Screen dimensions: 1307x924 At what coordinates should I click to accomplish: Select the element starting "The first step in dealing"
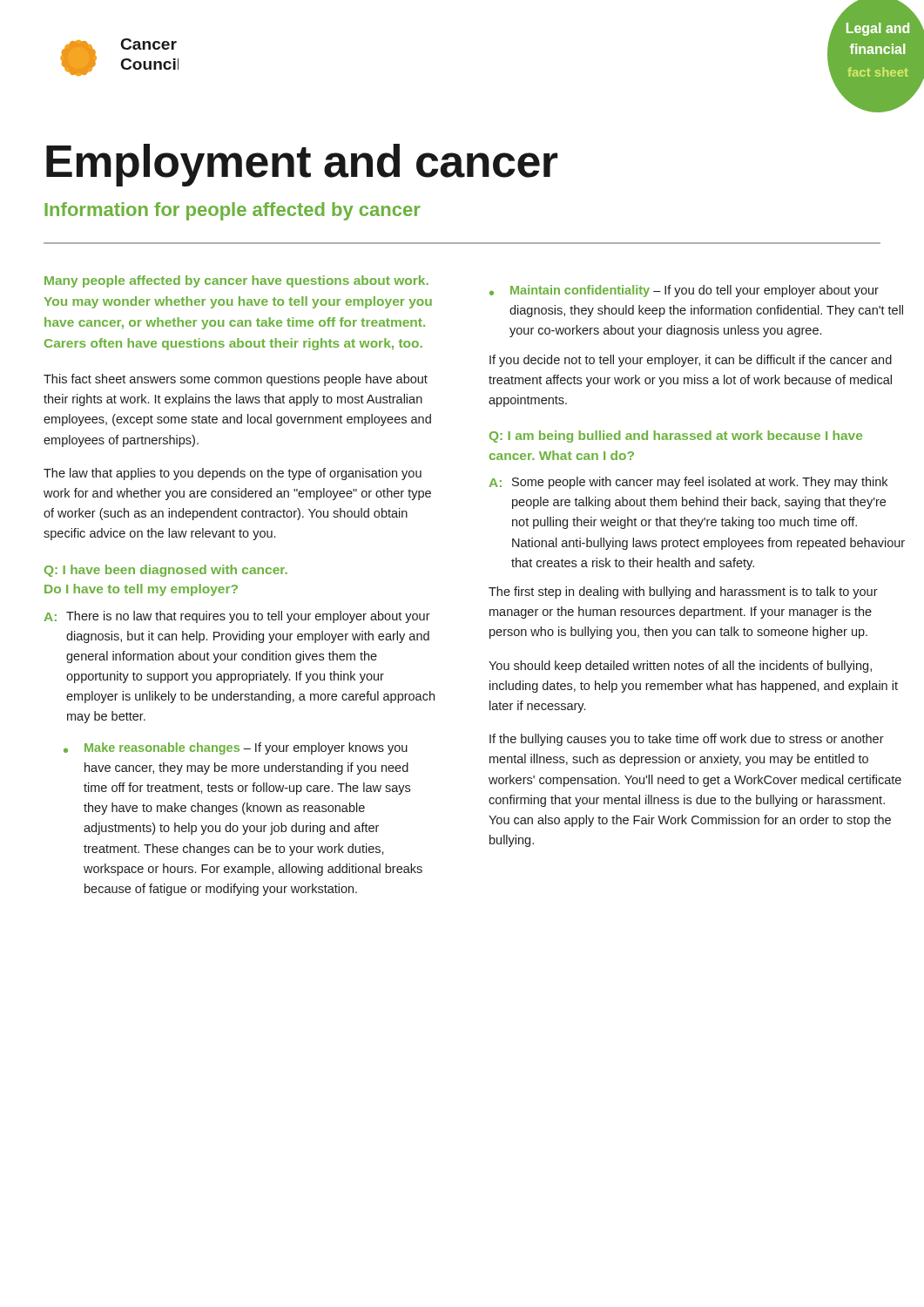point(698,612)
